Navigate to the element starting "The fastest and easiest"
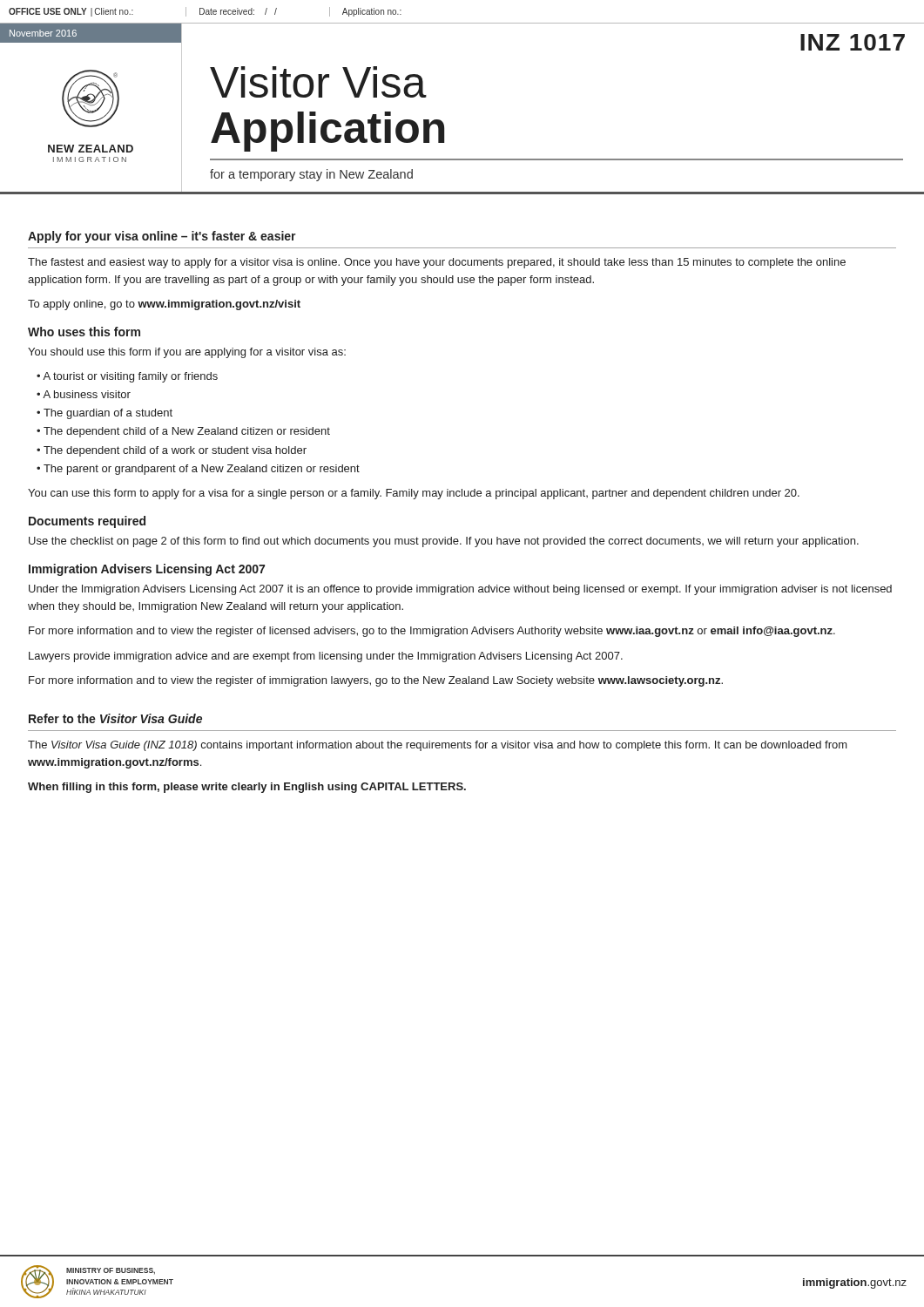Screen dimensions: 1307x924 [x=437, y=270]
